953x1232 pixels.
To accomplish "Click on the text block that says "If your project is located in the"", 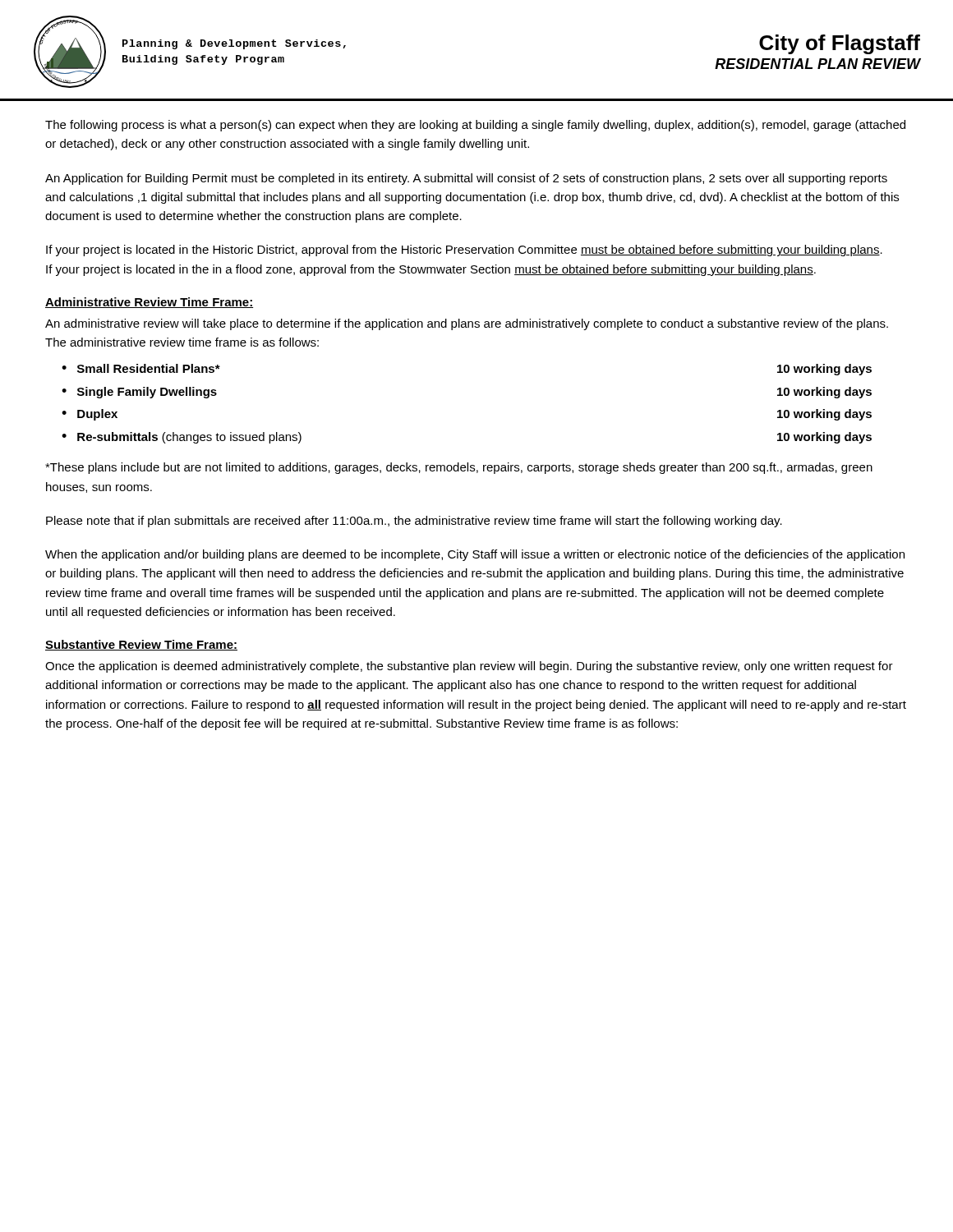I will coord(464,259).
